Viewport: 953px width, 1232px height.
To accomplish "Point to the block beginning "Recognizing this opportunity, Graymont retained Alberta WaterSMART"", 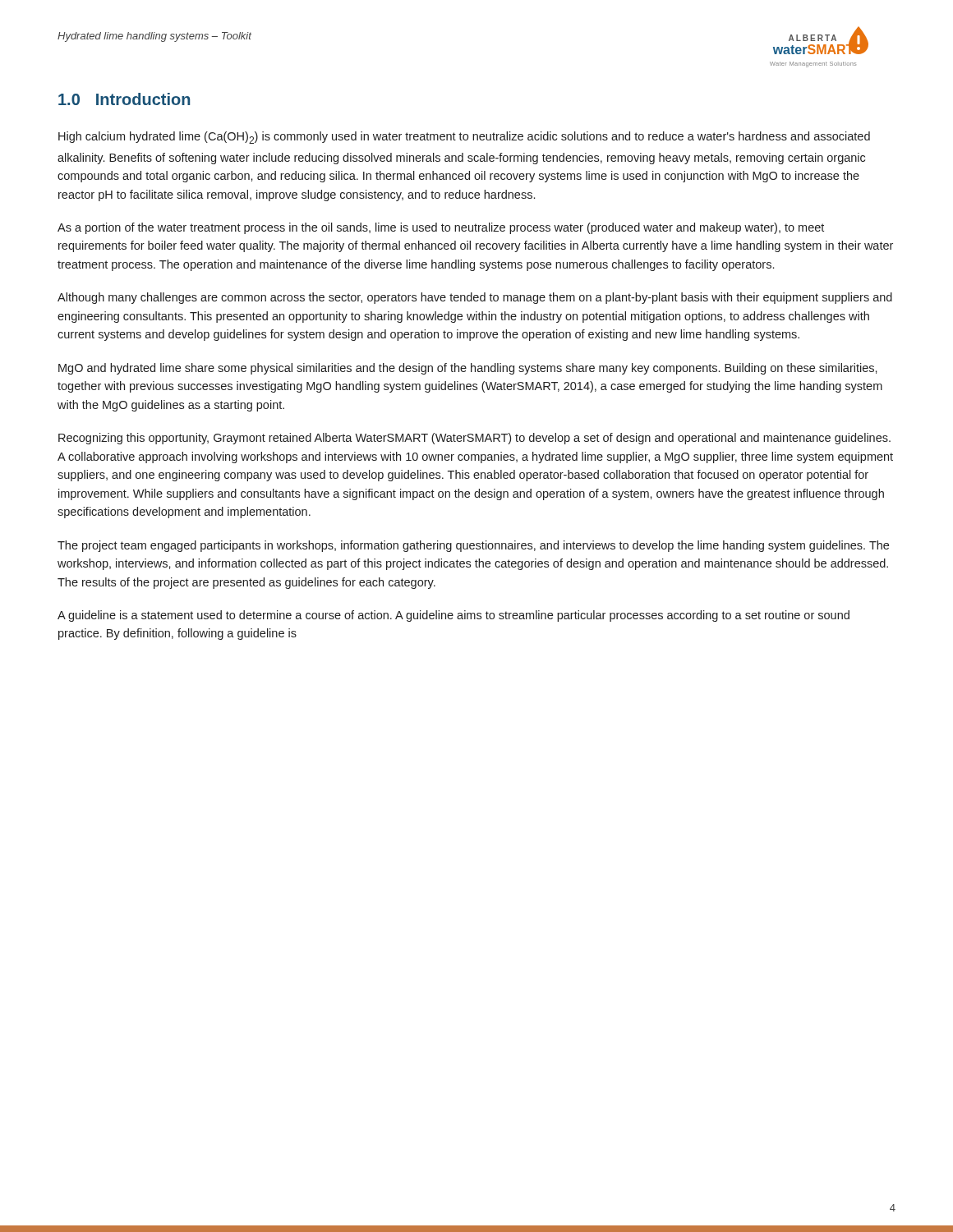I will coord(475,475).
